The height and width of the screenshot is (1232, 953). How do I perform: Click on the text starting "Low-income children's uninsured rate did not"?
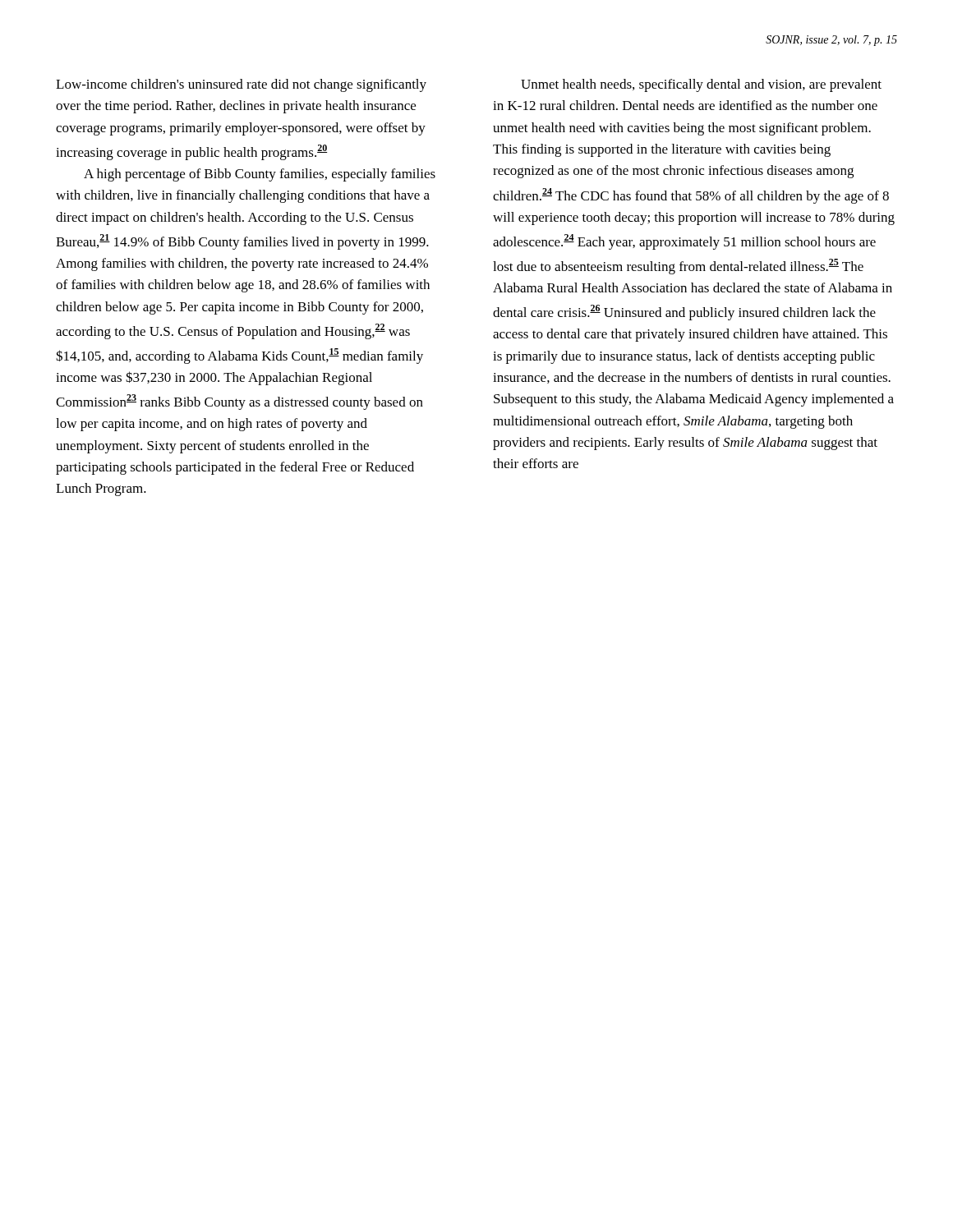[x=249, y=287]
